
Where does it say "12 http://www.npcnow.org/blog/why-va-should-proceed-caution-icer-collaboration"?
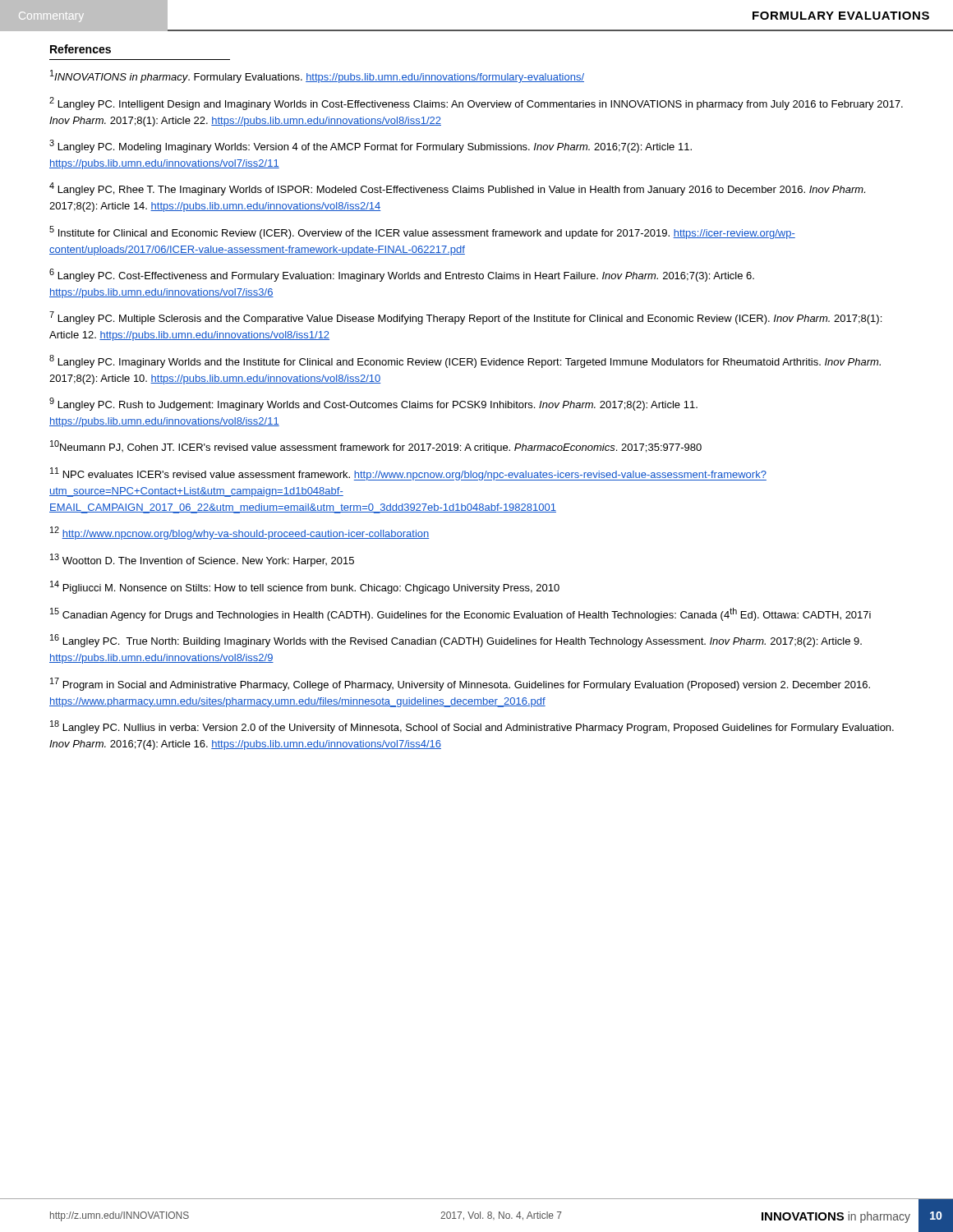pos(239,532)
